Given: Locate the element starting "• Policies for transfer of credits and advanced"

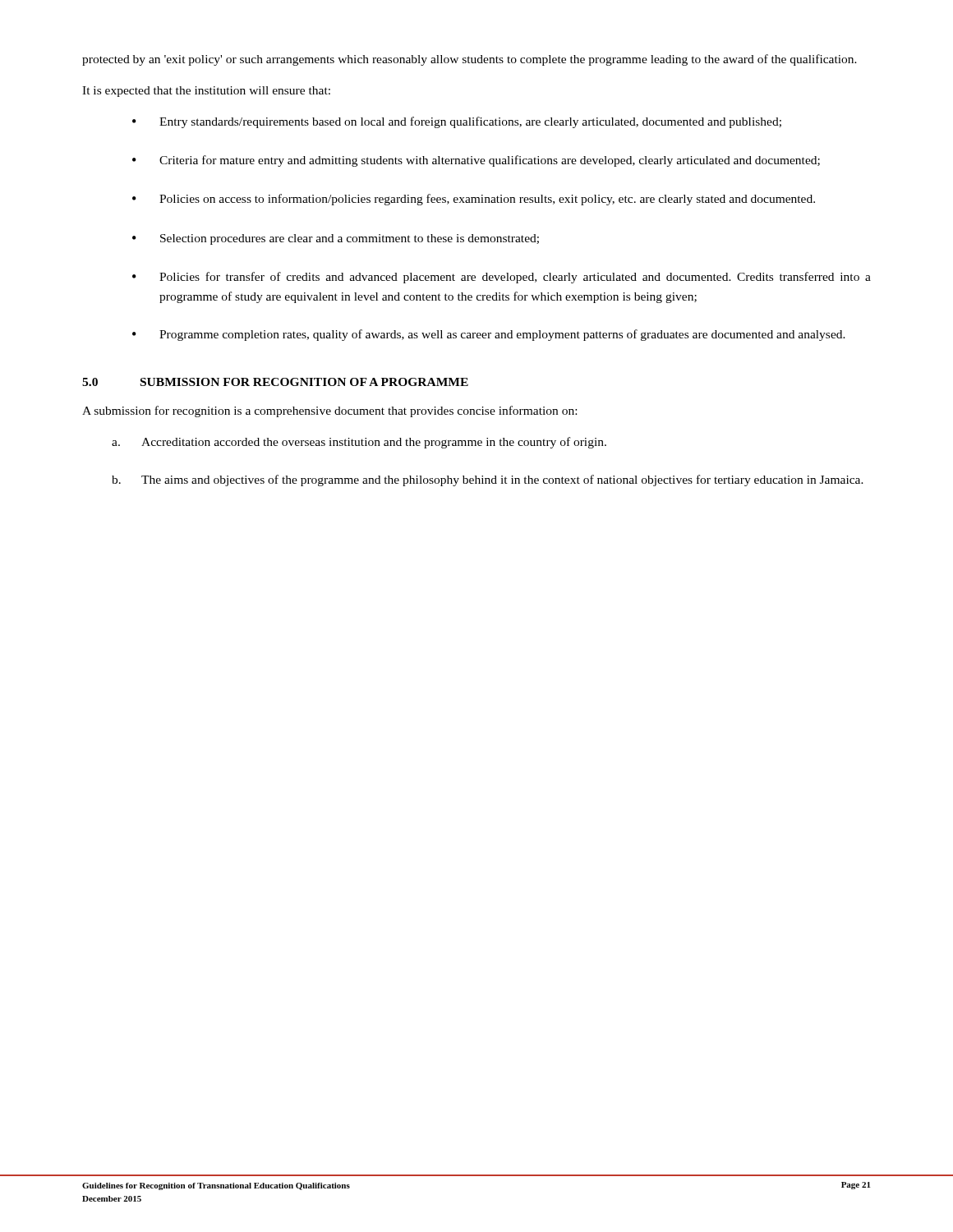Looking at the screenshot, I should pyautogui.click(x=501, y=286).
